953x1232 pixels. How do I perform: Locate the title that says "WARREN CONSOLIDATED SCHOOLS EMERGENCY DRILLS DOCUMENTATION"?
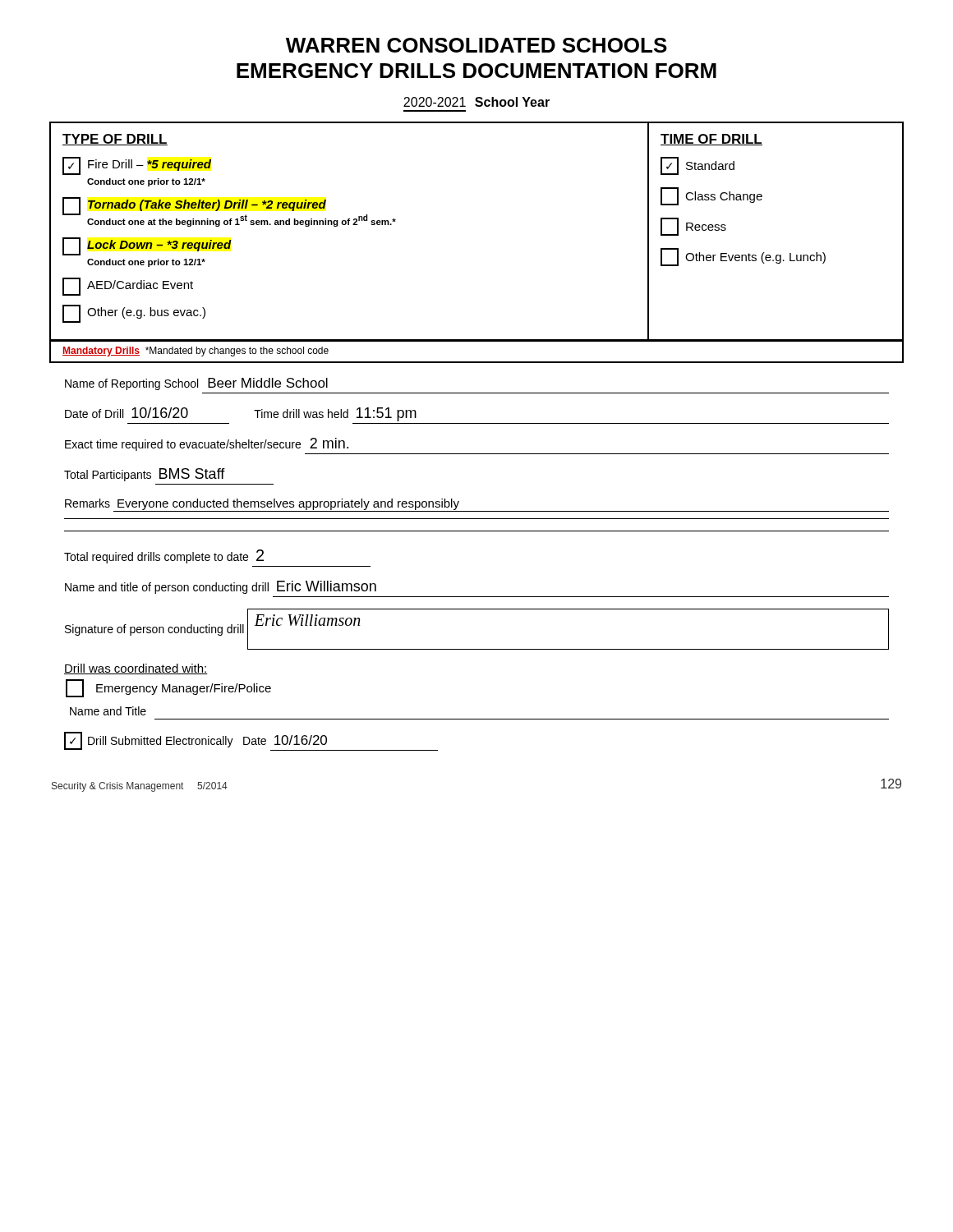[476, 58]
